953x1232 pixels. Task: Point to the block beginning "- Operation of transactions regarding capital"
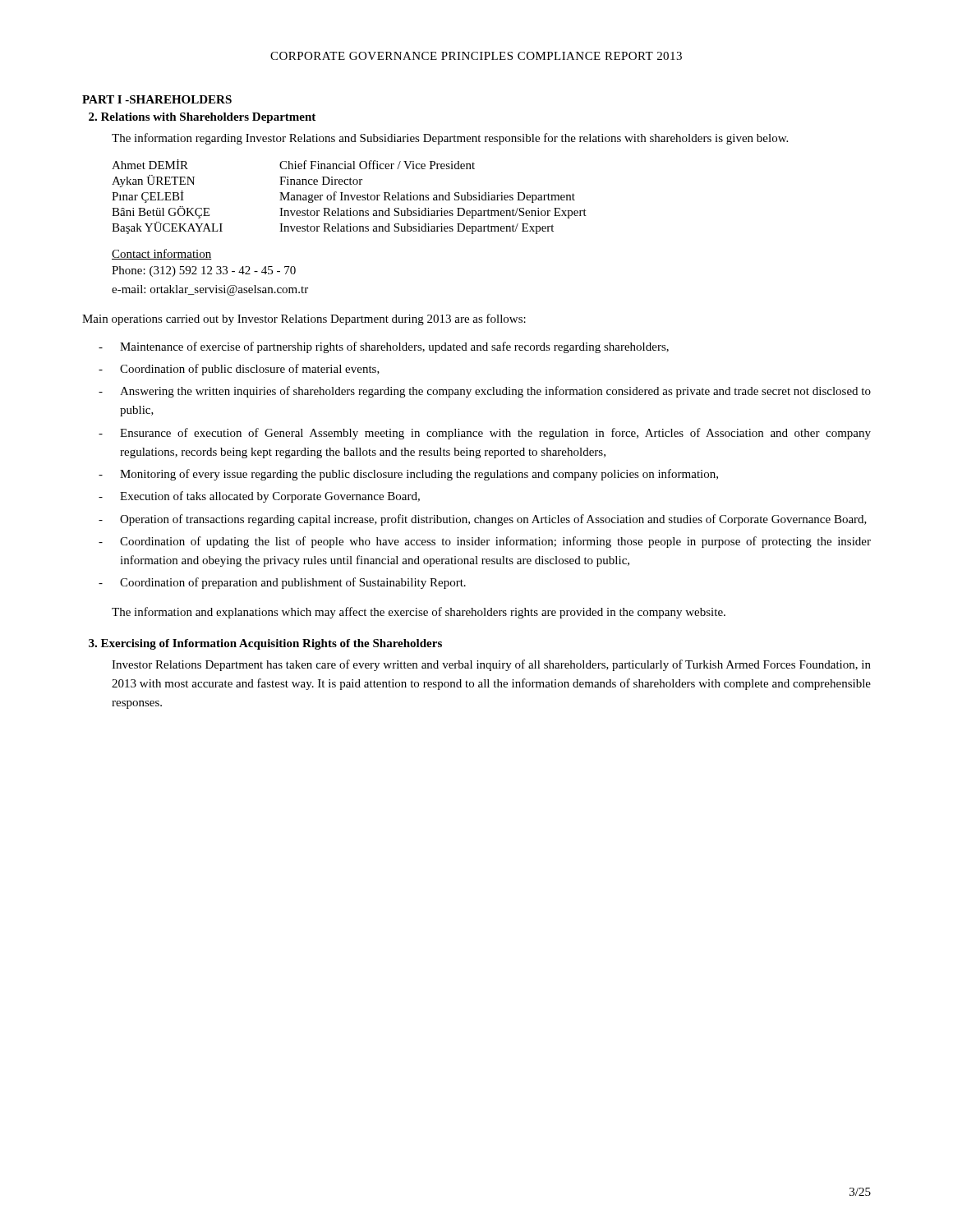(x=485, y=519)
